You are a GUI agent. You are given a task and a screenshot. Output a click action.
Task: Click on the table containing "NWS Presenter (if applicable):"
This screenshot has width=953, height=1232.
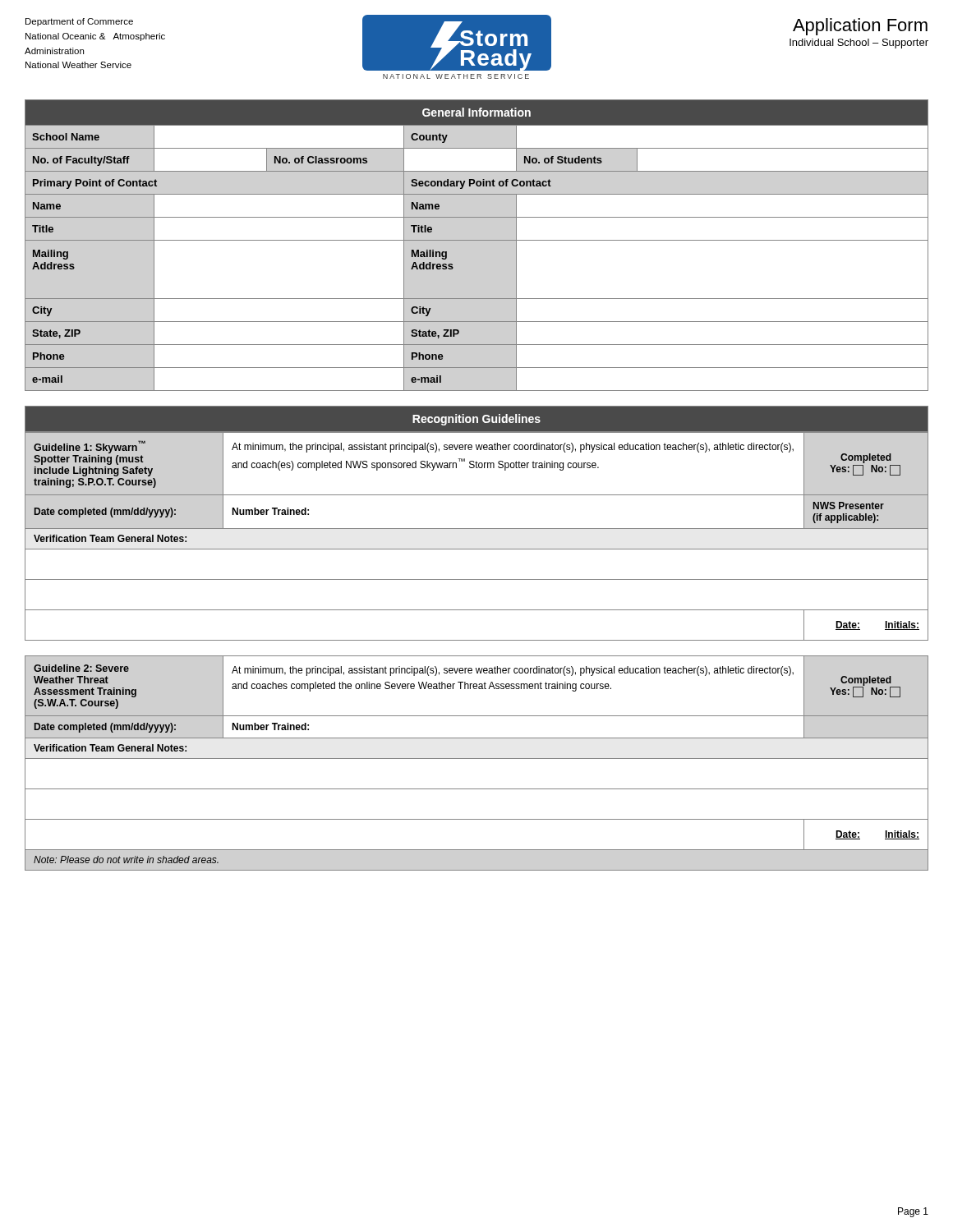pyautogui.click(x=476, y=536)
